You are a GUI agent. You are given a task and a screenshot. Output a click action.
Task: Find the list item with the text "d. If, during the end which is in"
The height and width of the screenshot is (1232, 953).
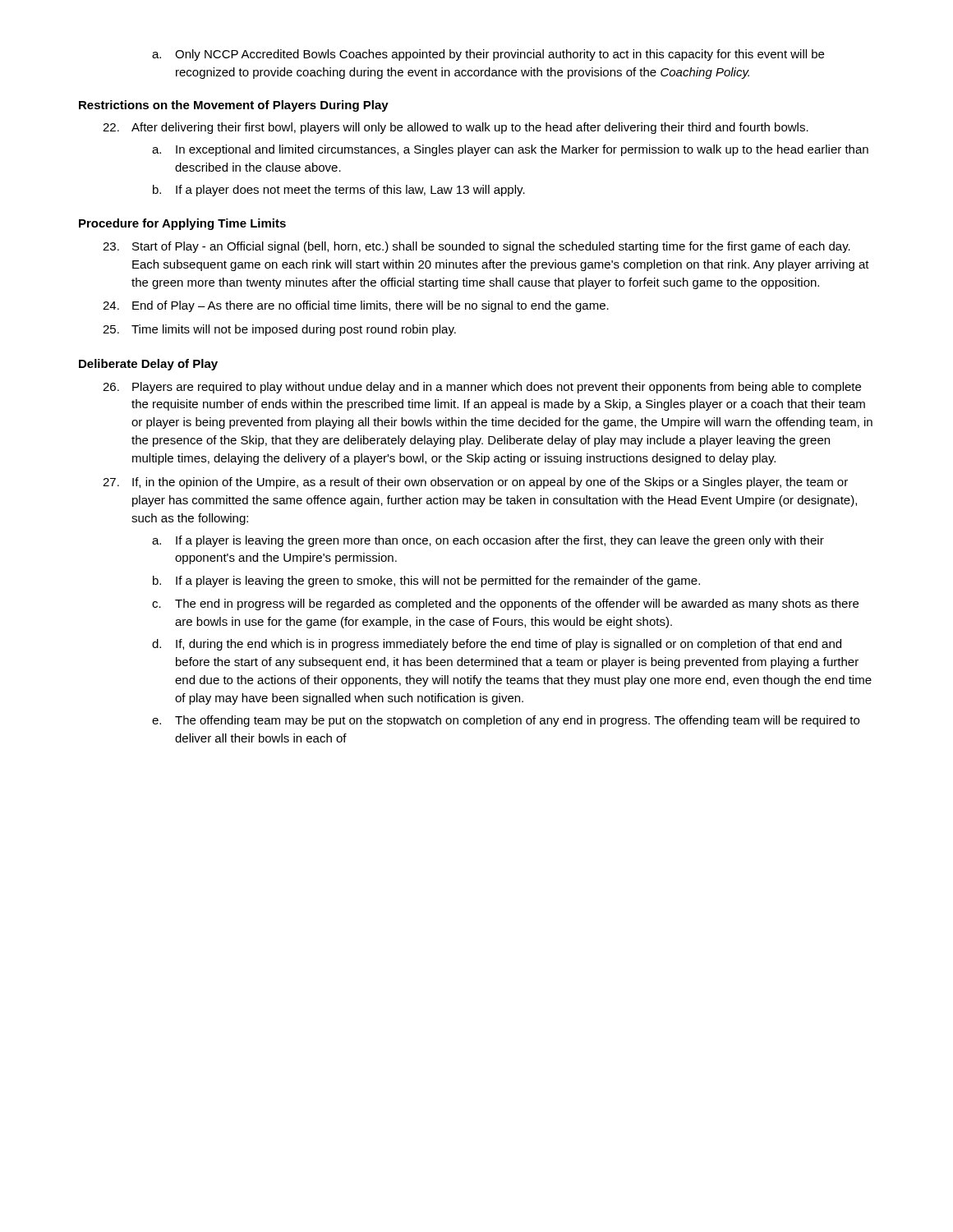pos(513,671)
